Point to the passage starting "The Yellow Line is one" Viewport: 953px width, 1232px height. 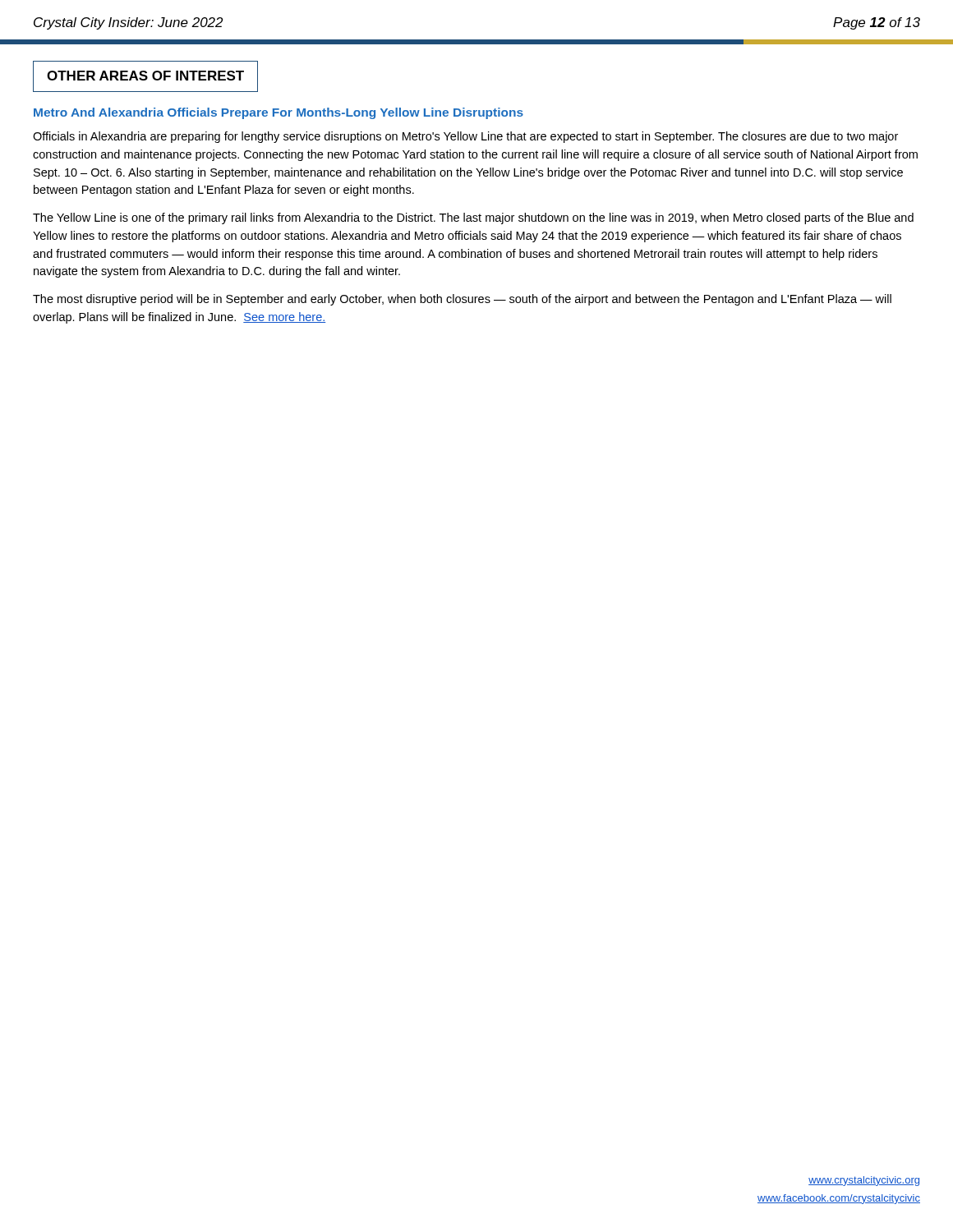tap(476, 245)
